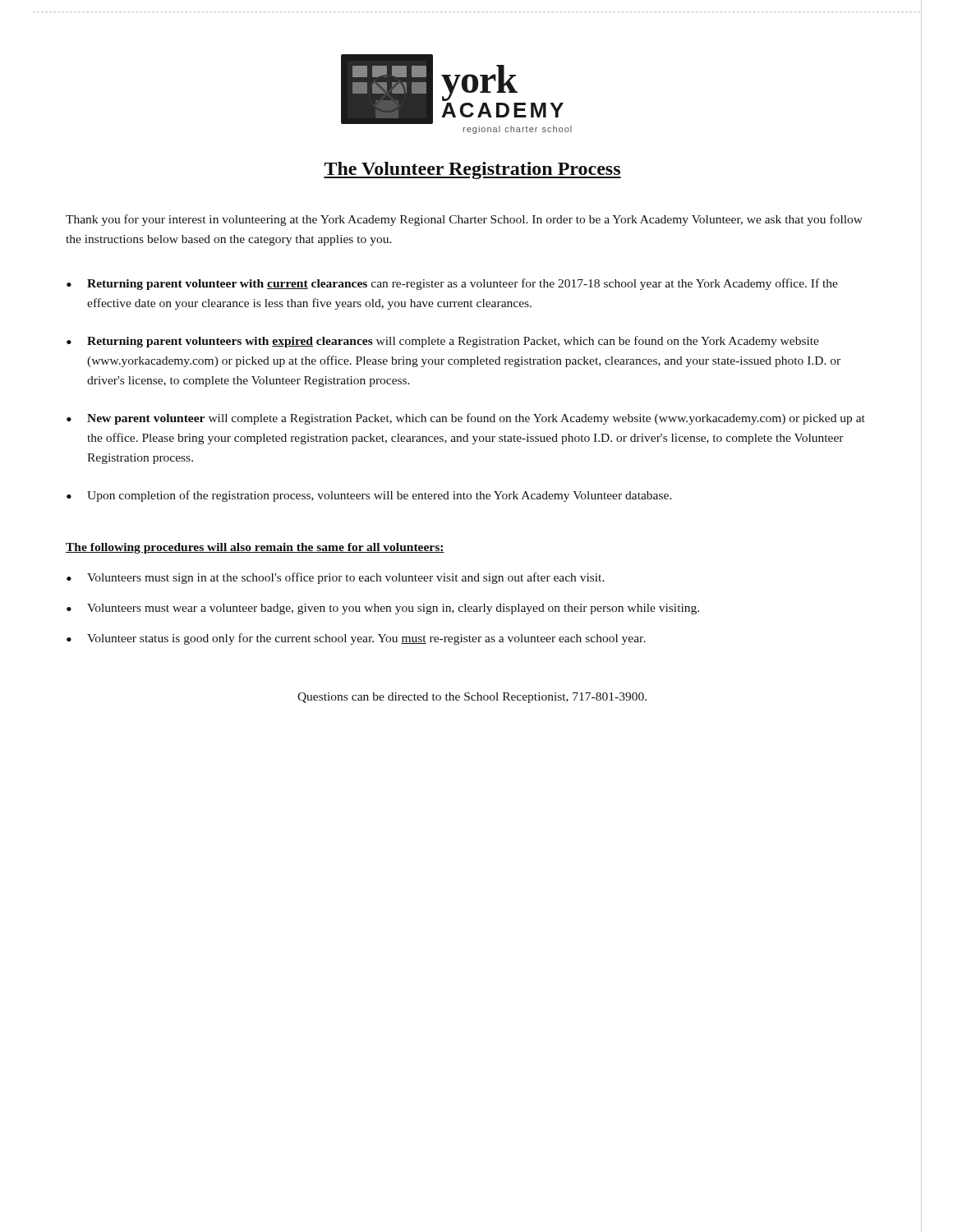The width and height of the screenshot is (953, 1232).
Task: Click on the logo
Action: (x=472, y=94)
